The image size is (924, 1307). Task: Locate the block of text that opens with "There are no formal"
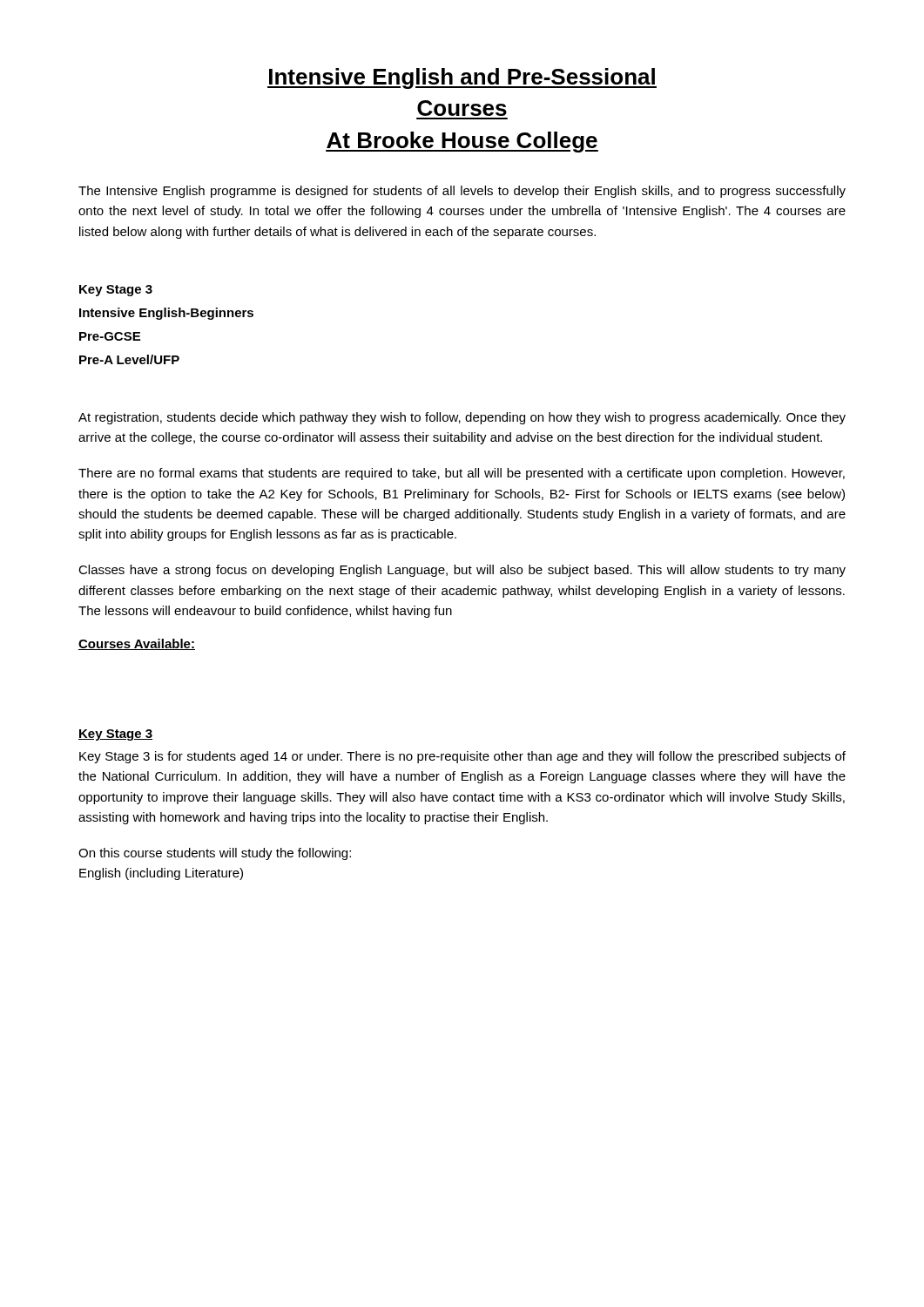(x=462, y=503)
